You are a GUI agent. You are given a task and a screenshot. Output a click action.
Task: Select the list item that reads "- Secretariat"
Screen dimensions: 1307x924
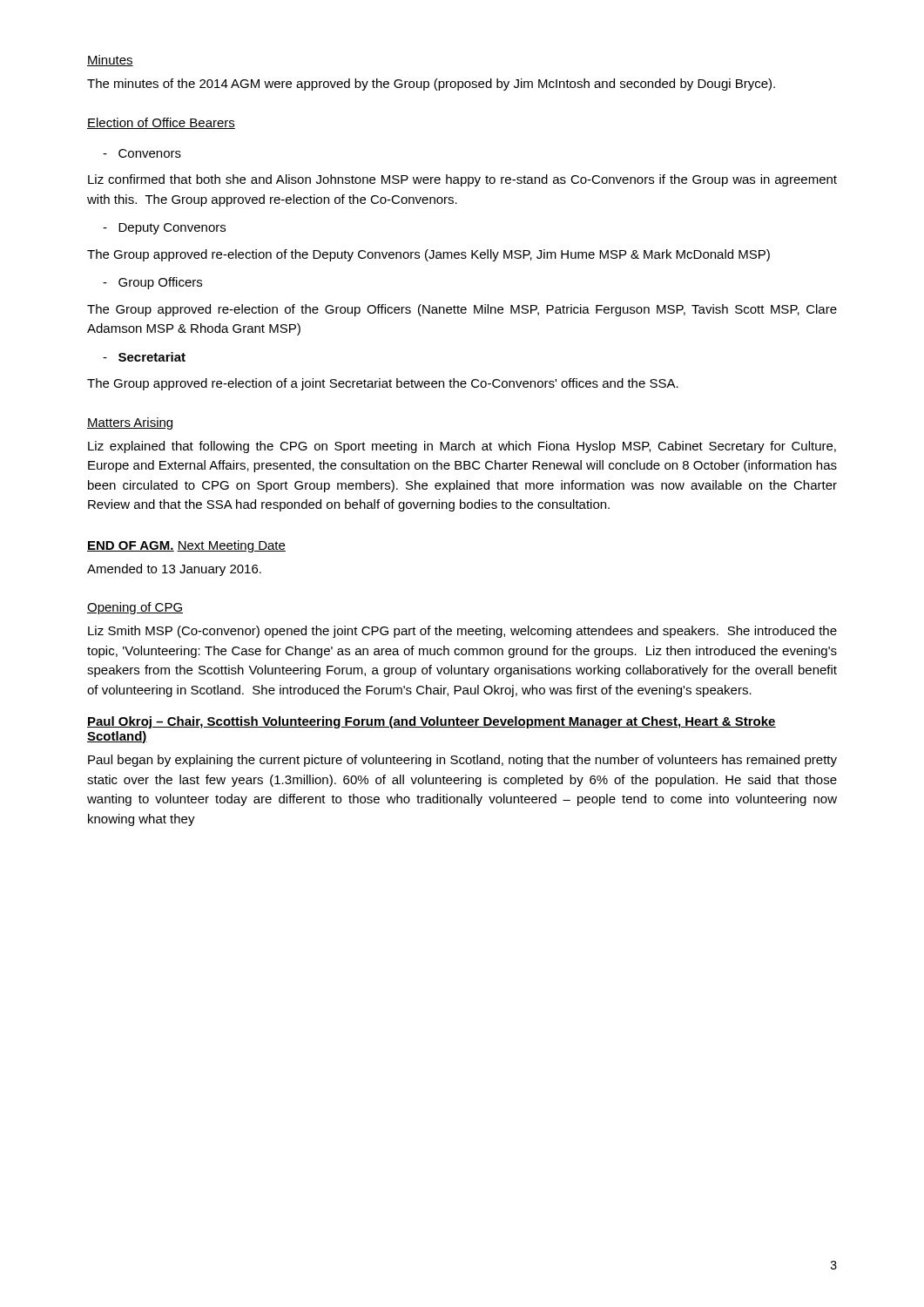click(144, 356)
